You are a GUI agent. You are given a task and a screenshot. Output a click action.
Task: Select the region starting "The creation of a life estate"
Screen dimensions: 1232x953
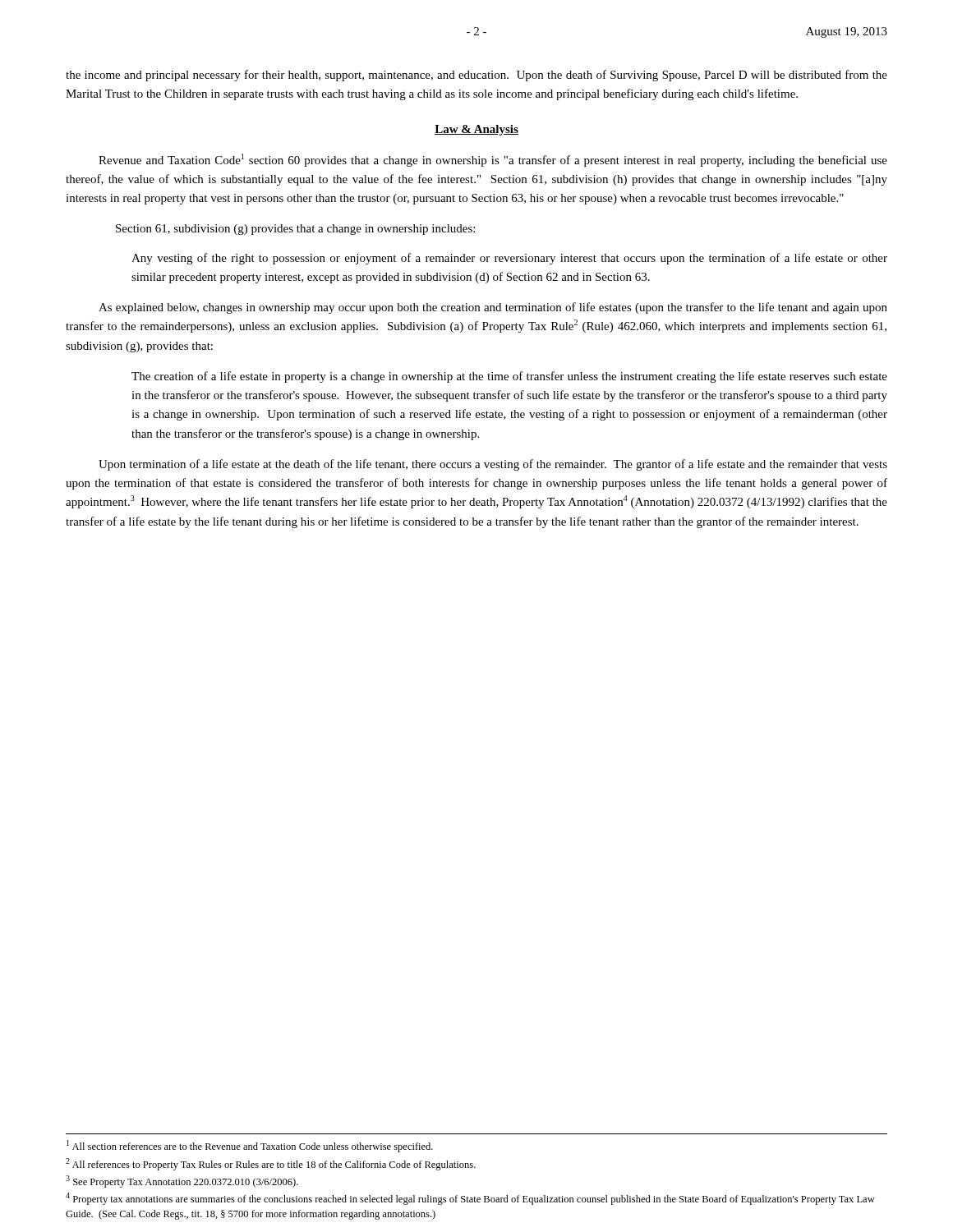509,405
